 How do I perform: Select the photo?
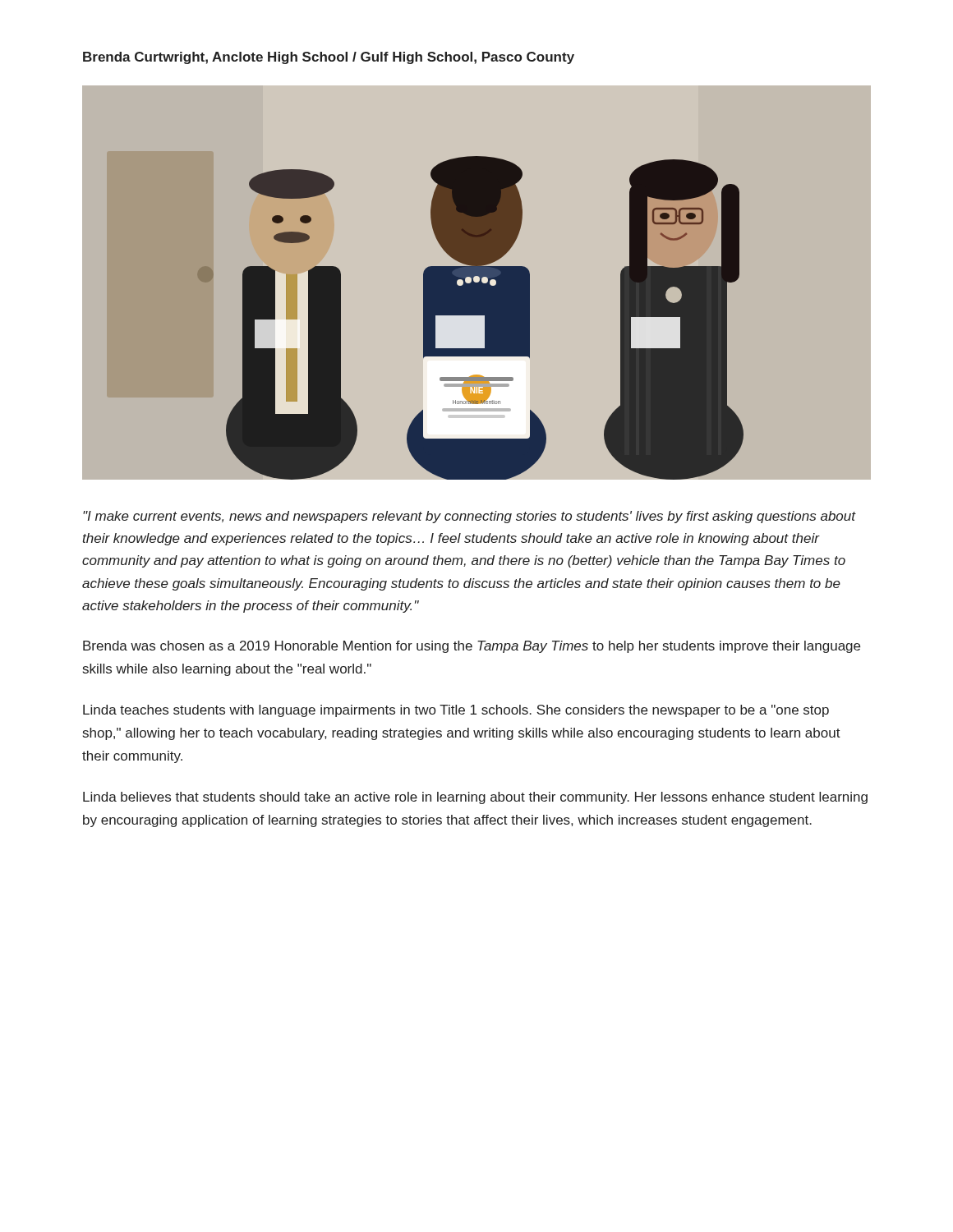tap(476, 285)
